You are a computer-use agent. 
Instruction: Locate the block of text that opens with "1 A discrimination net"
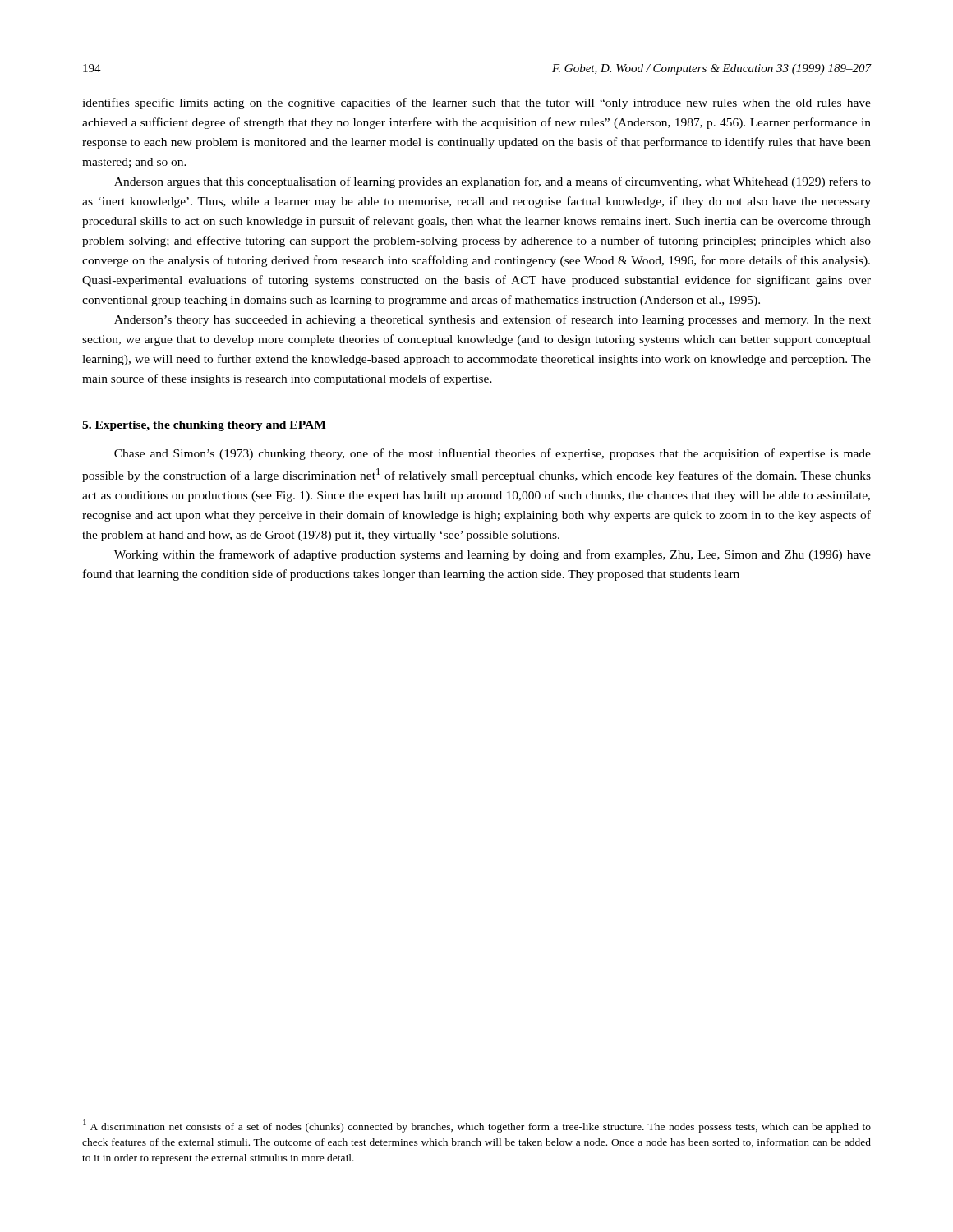tap(476, 1141)
